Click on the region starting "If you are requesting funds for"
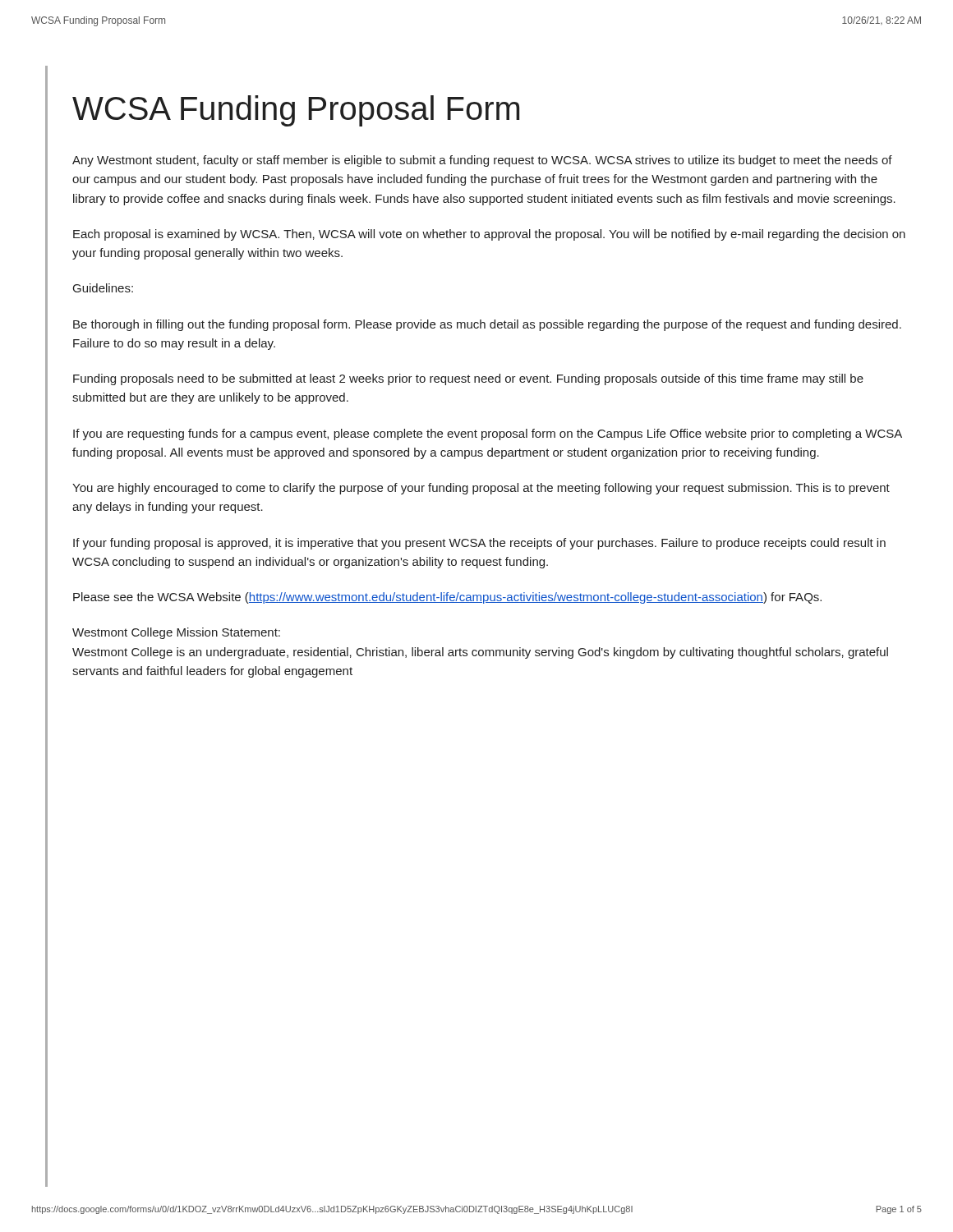This screenshot has width=953, height=1232. coord(487,442)
